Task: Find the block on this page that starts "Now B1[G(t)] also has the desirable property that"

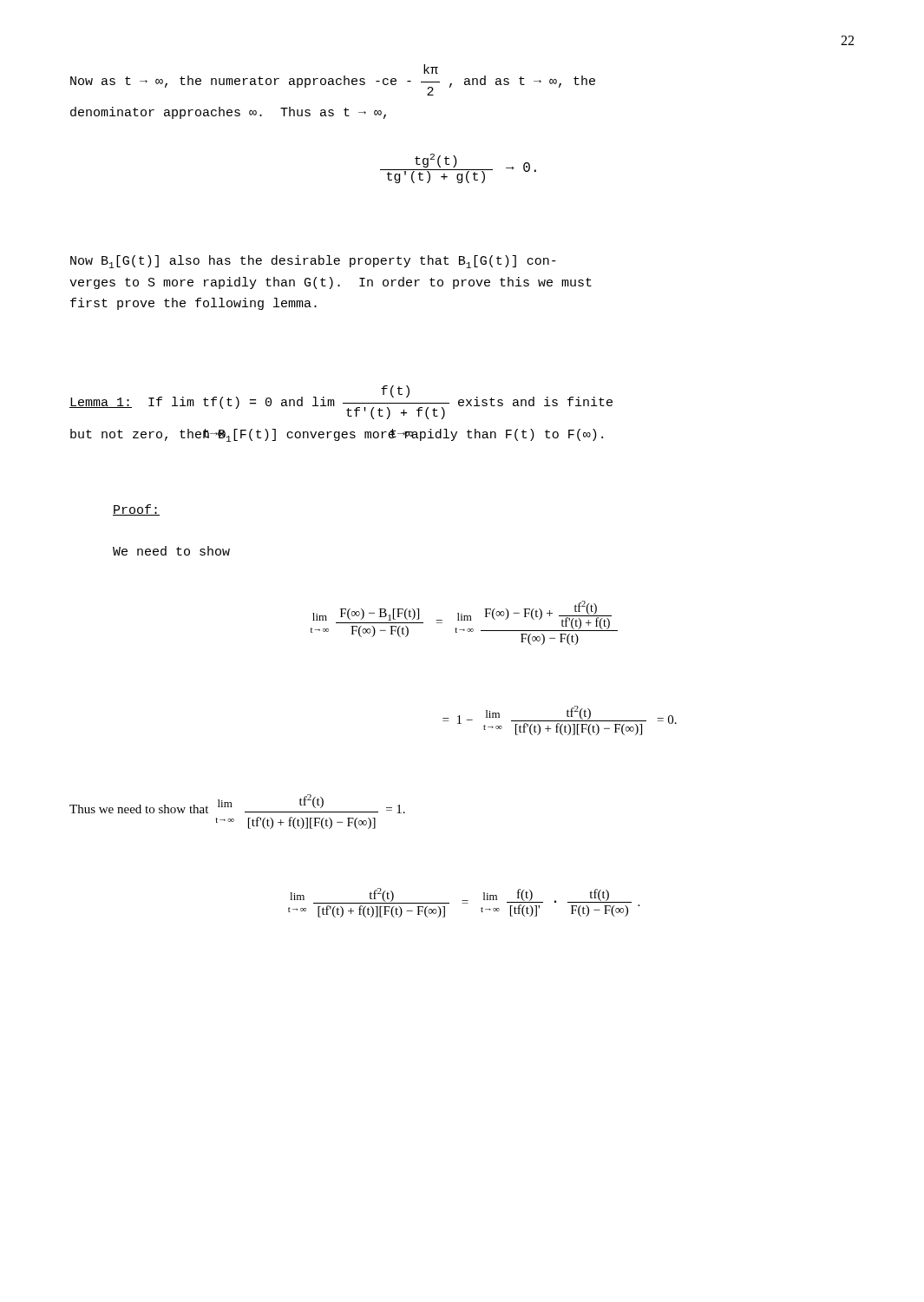Action: click(x=331, y=283)
